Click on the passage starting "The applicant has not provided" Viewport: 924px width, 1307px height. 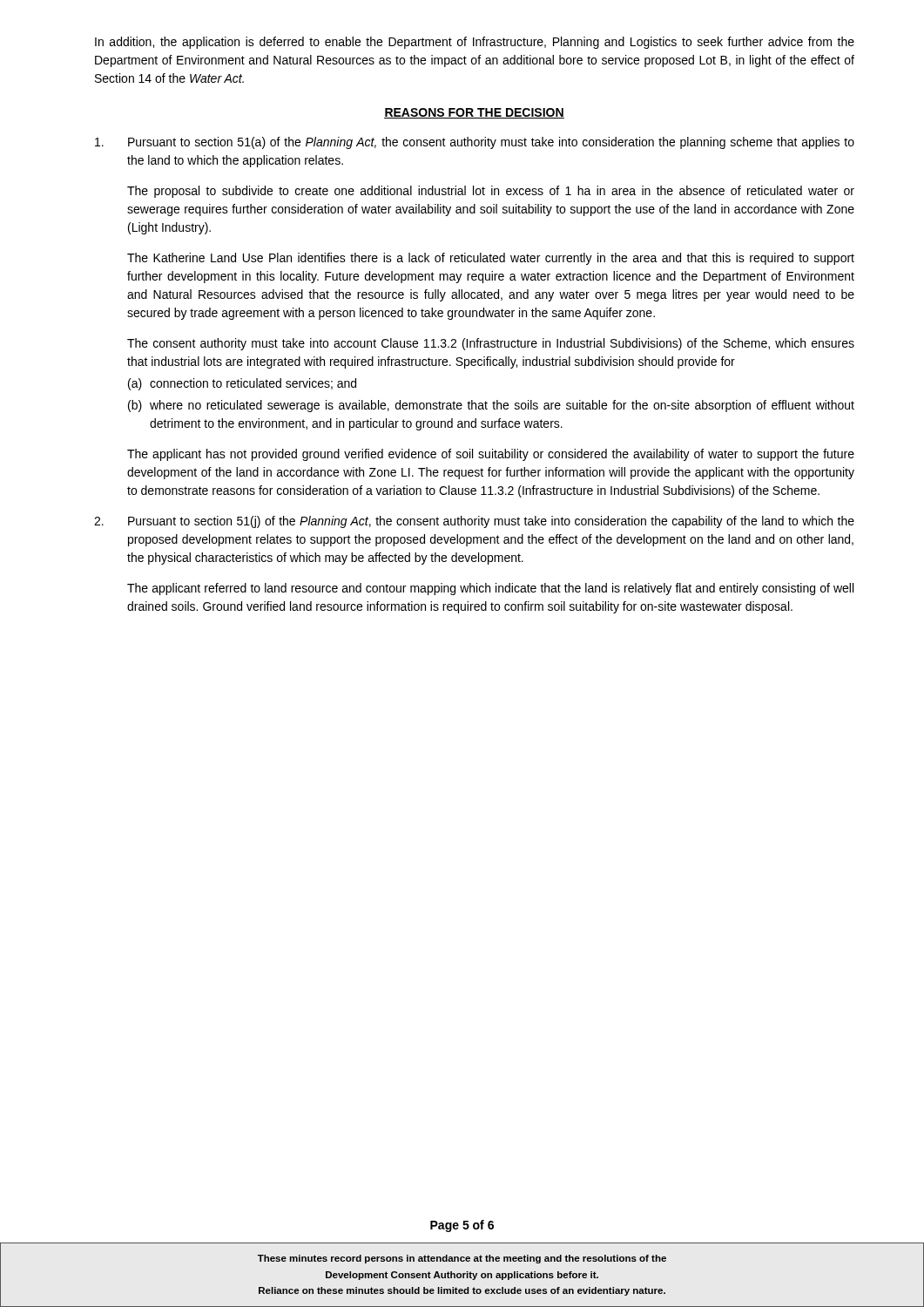point(491,472)
